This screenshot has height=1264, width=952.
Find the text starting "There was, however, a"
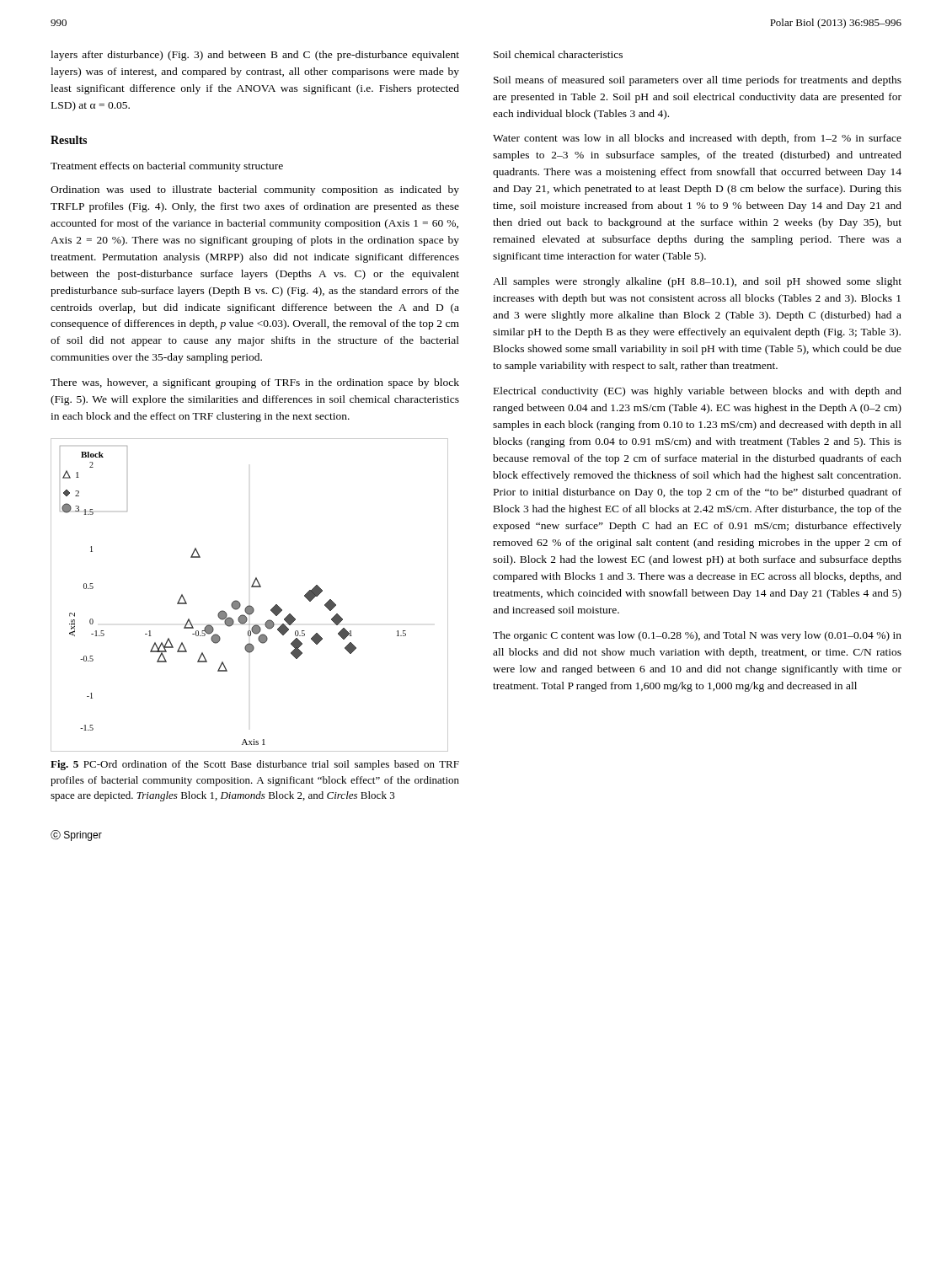[x=255, y=399]
